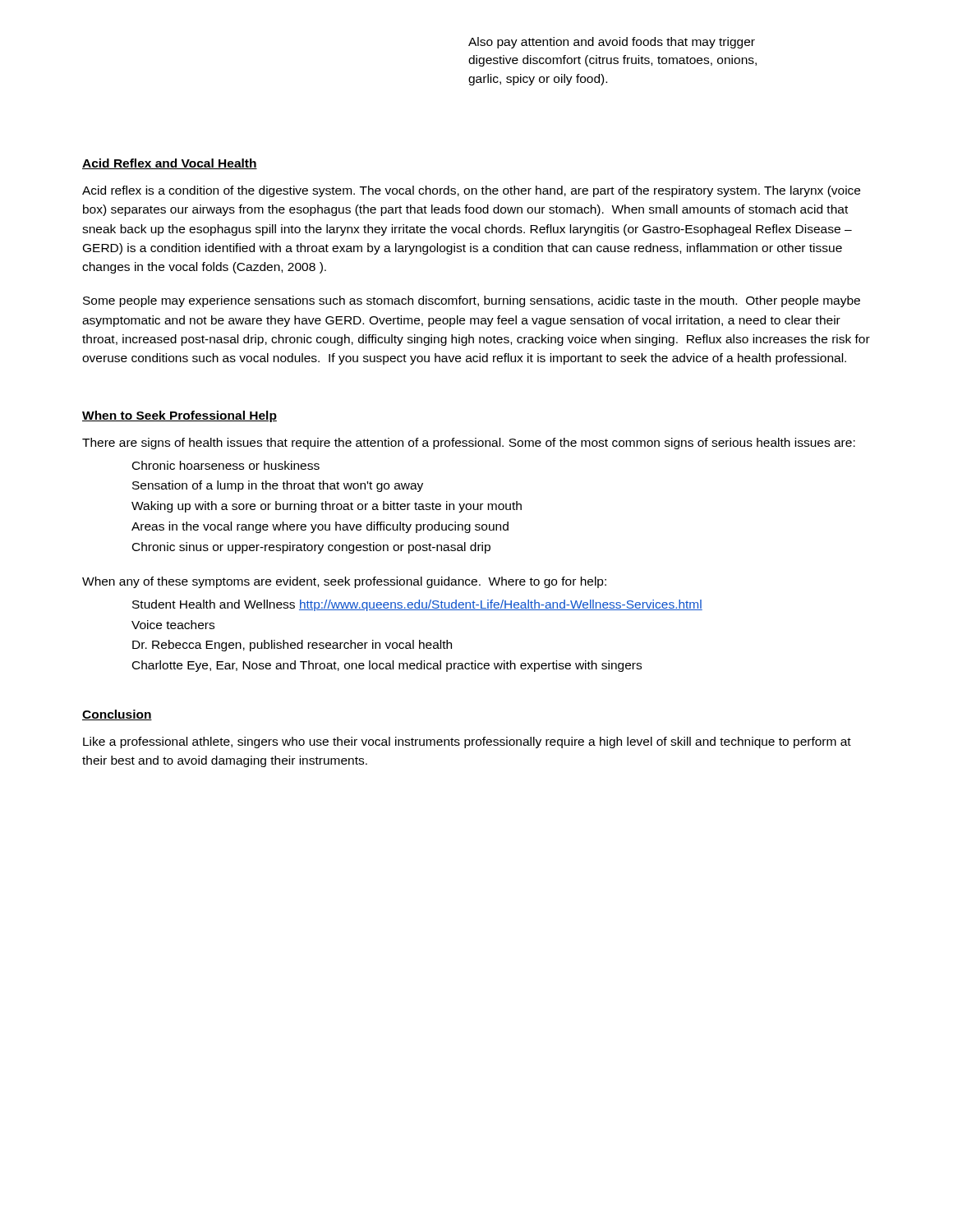This screenshot has height=1232, width=953.
Task: Locate the passage starting "When to Seek"
Action: [x=179, y=415]
